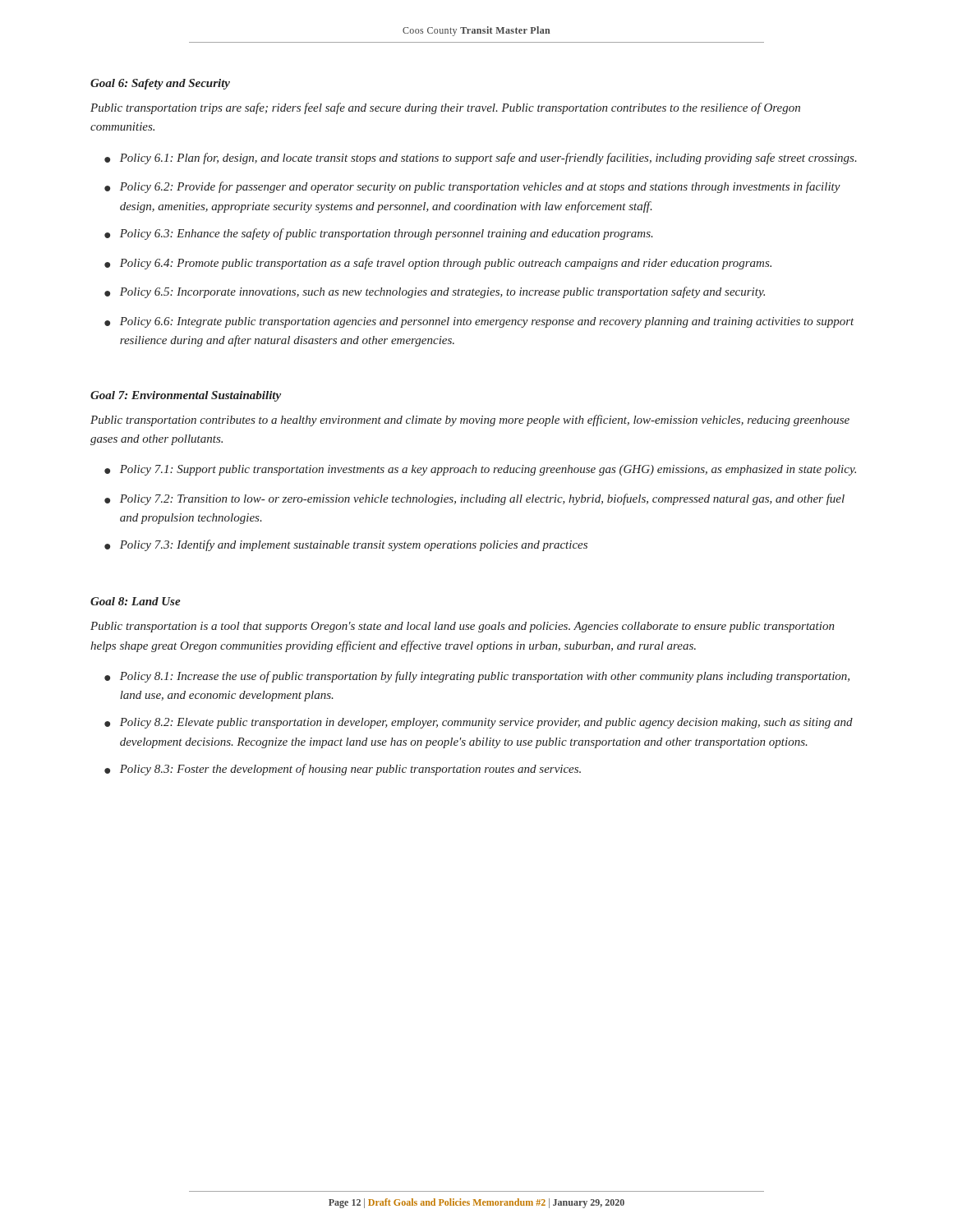
Task: Select the region starting "● Policy 8.3: Foster"
Action: 483,770
